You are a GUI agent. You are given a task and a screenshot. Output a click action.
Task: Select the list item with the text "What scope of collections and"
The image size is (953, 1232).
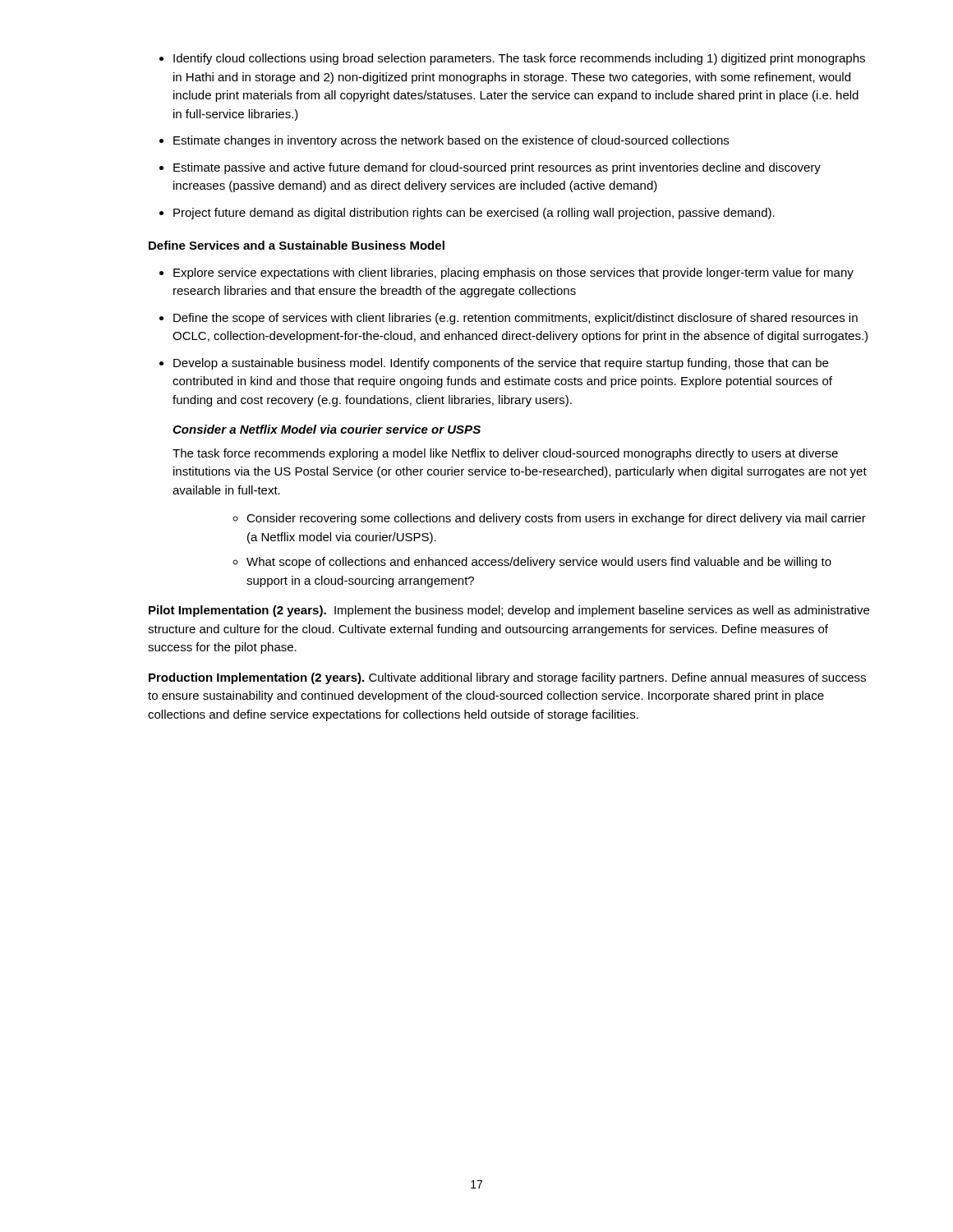(546, 571)
